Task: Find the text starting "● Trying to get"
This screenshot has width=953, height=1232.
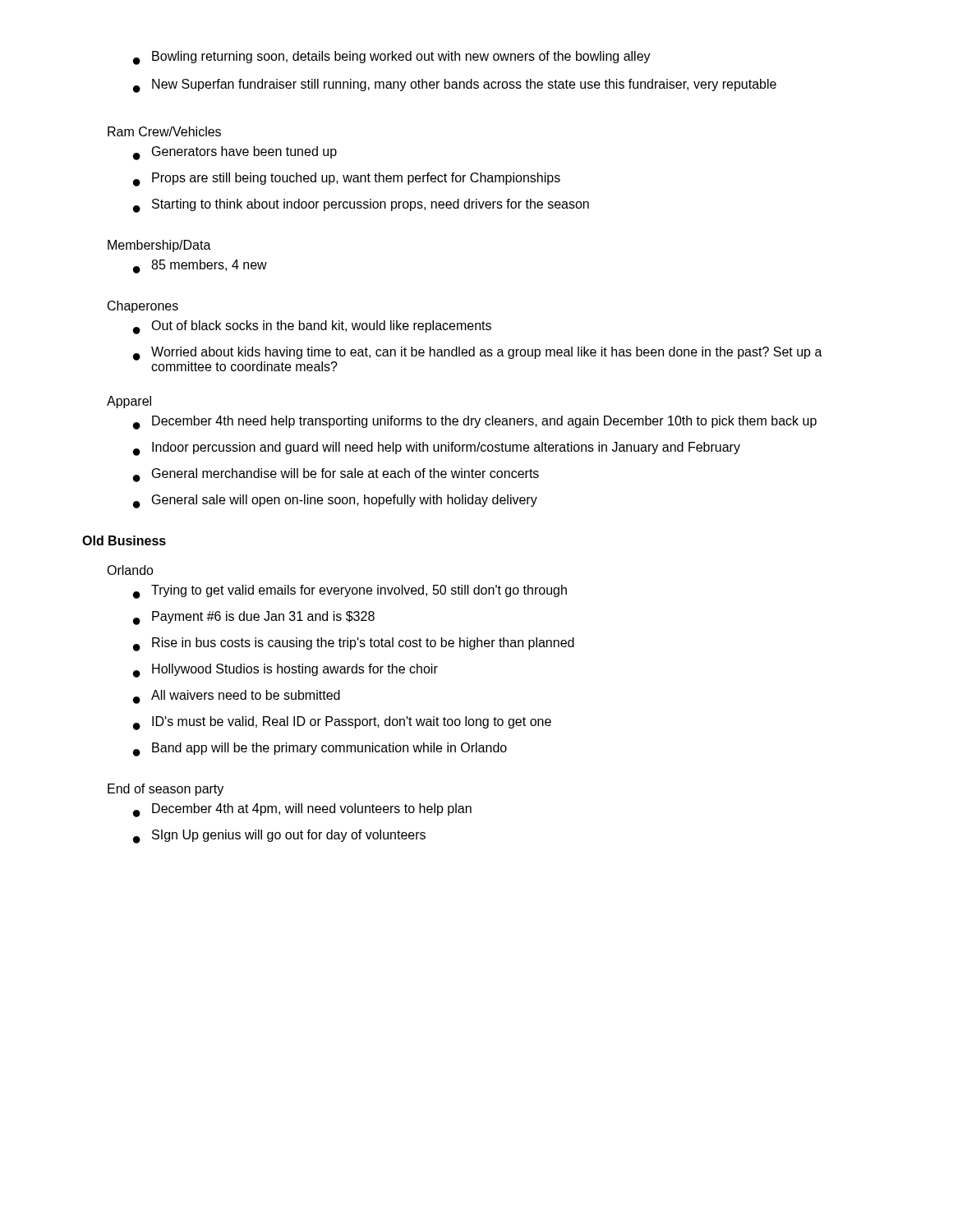Action: 349,594
